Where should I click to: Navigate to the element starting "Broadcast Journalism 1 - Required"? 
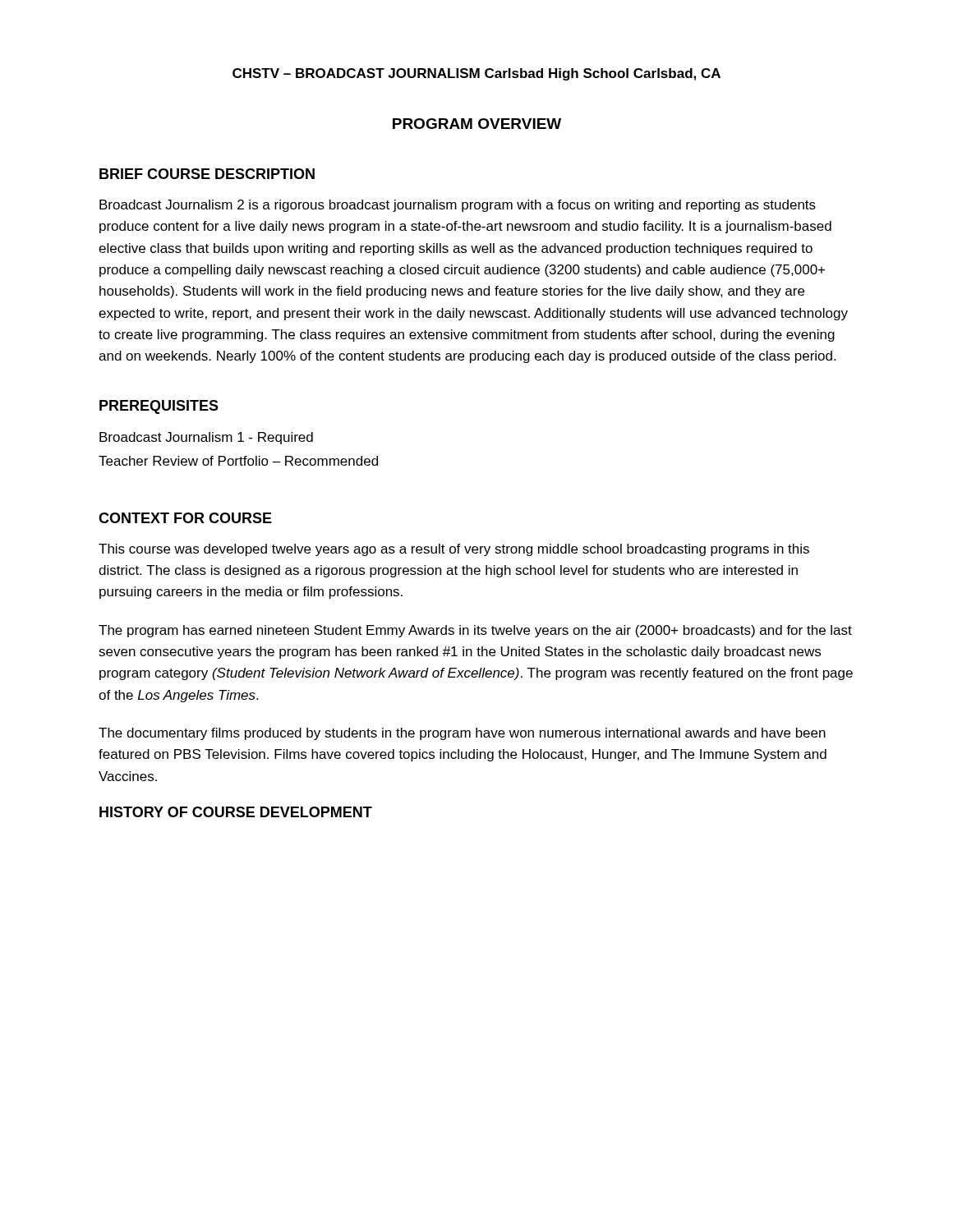point(206,437)
